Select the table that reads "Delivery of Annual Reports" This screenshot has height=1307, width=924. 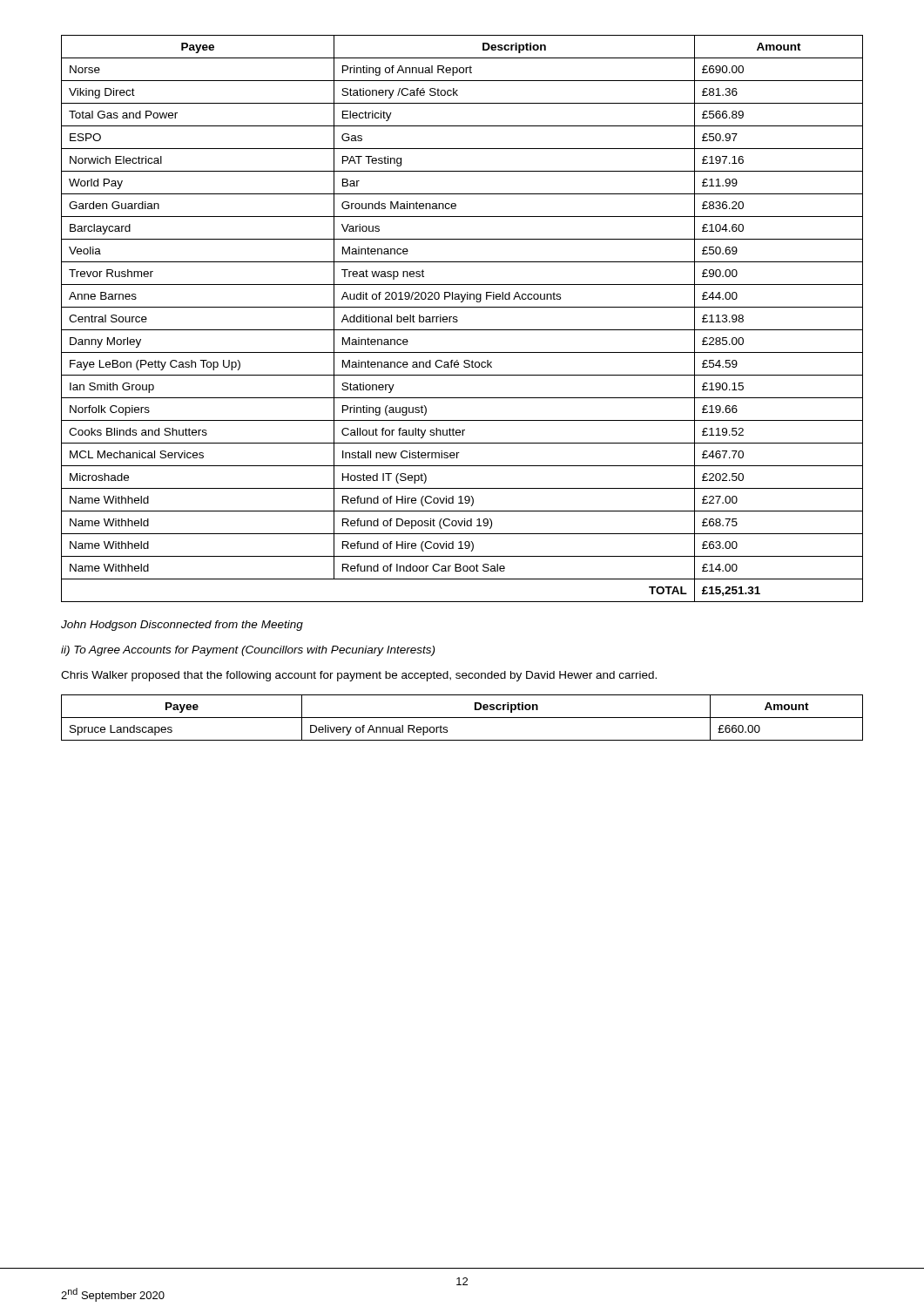click(462, 718)
